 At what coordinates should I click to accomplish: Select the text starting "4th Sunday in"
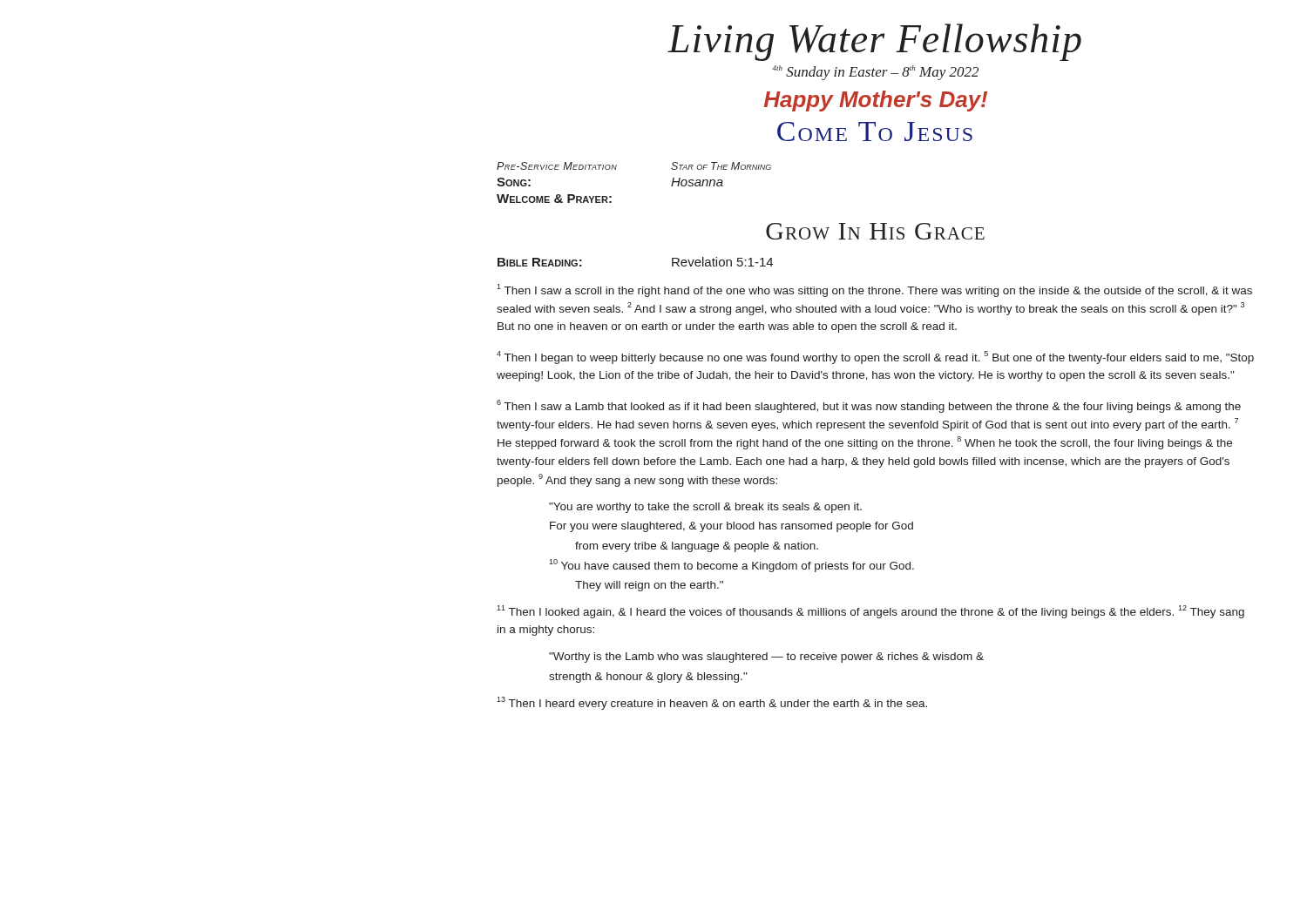pyautogui.click(x=876, y=72)
